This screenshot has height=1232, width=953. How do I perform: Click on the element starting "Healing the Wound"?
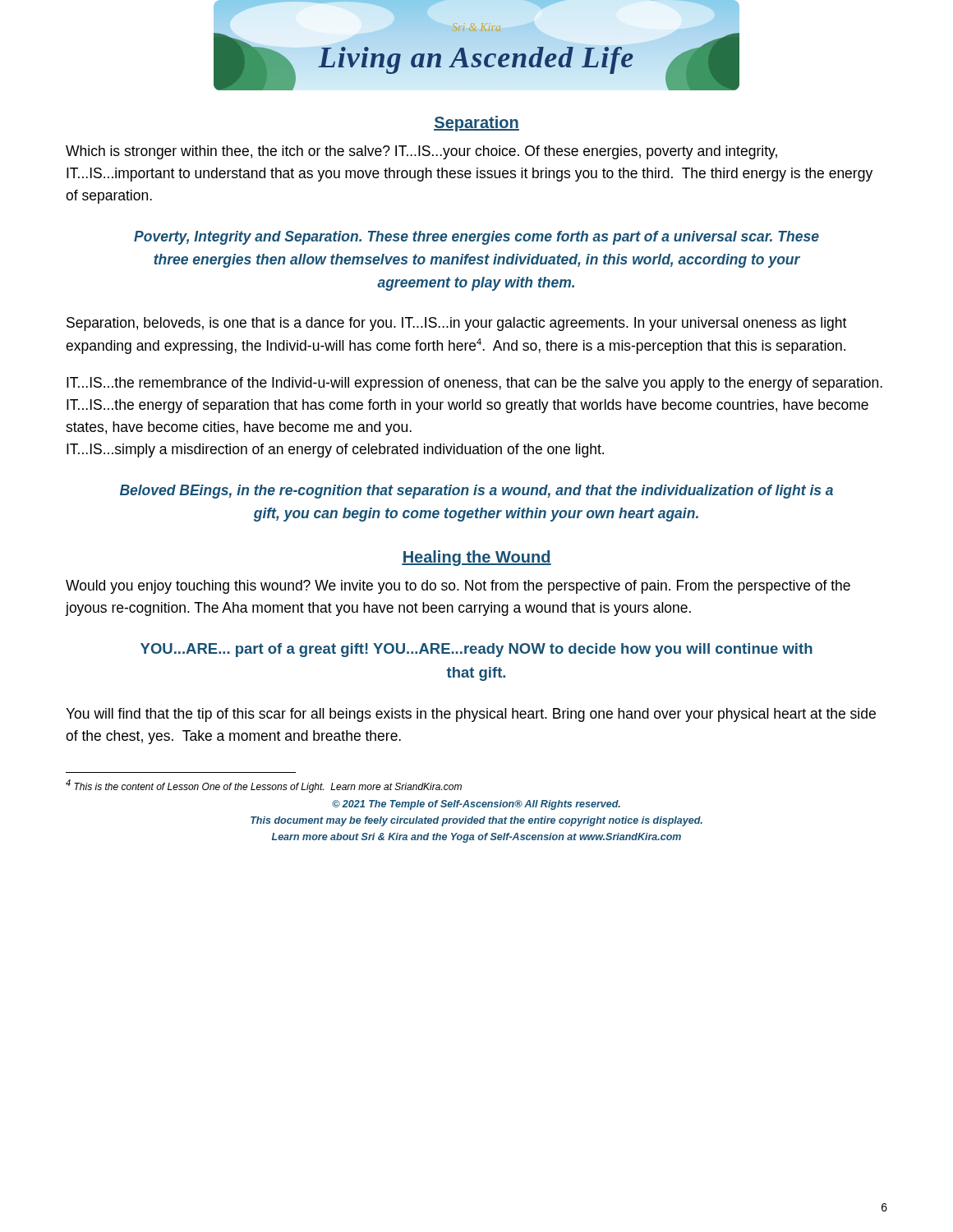(476, 557)
